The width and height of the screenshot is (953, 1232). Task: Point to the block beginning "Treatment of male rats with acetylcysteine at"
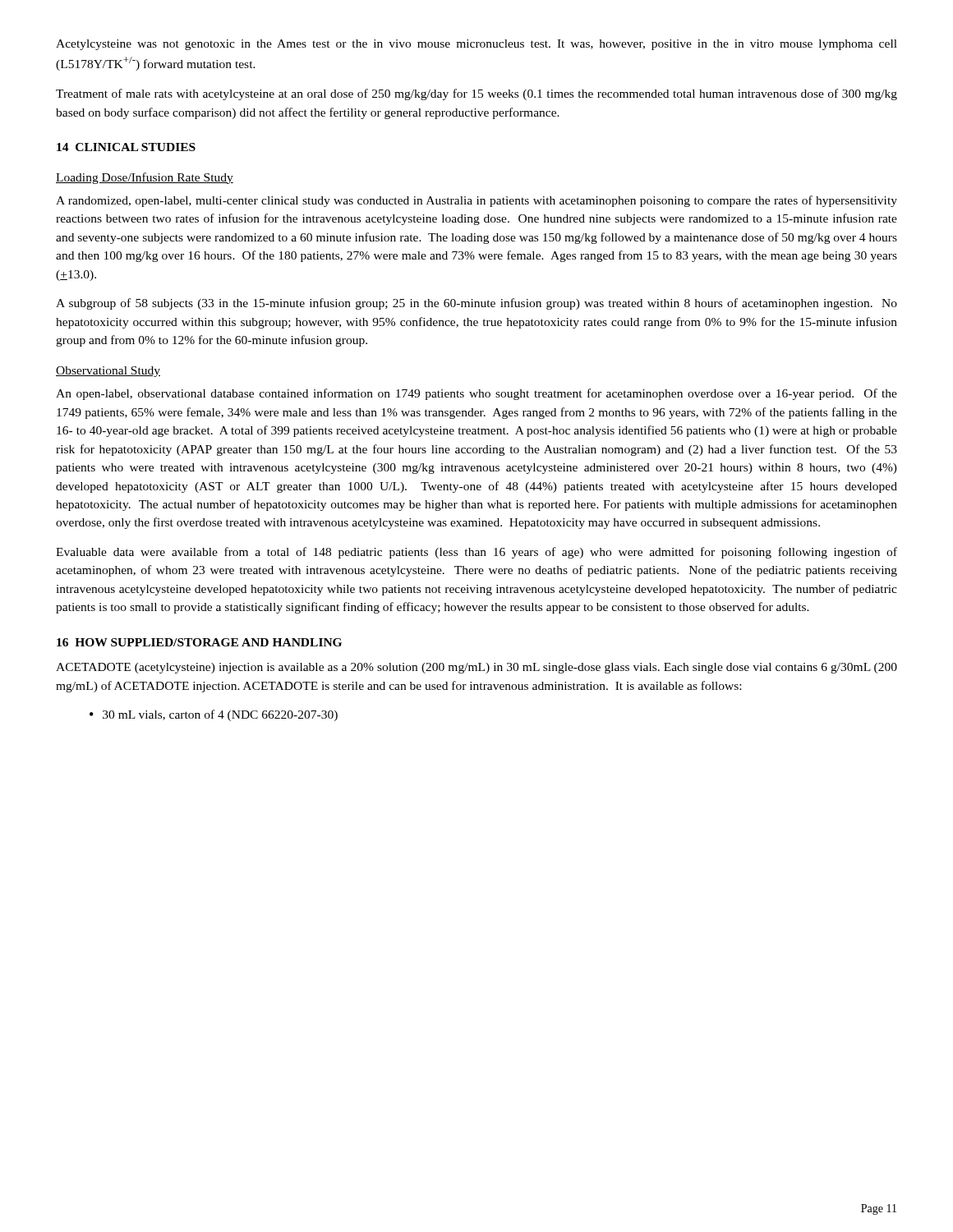(x=476, y=103)
